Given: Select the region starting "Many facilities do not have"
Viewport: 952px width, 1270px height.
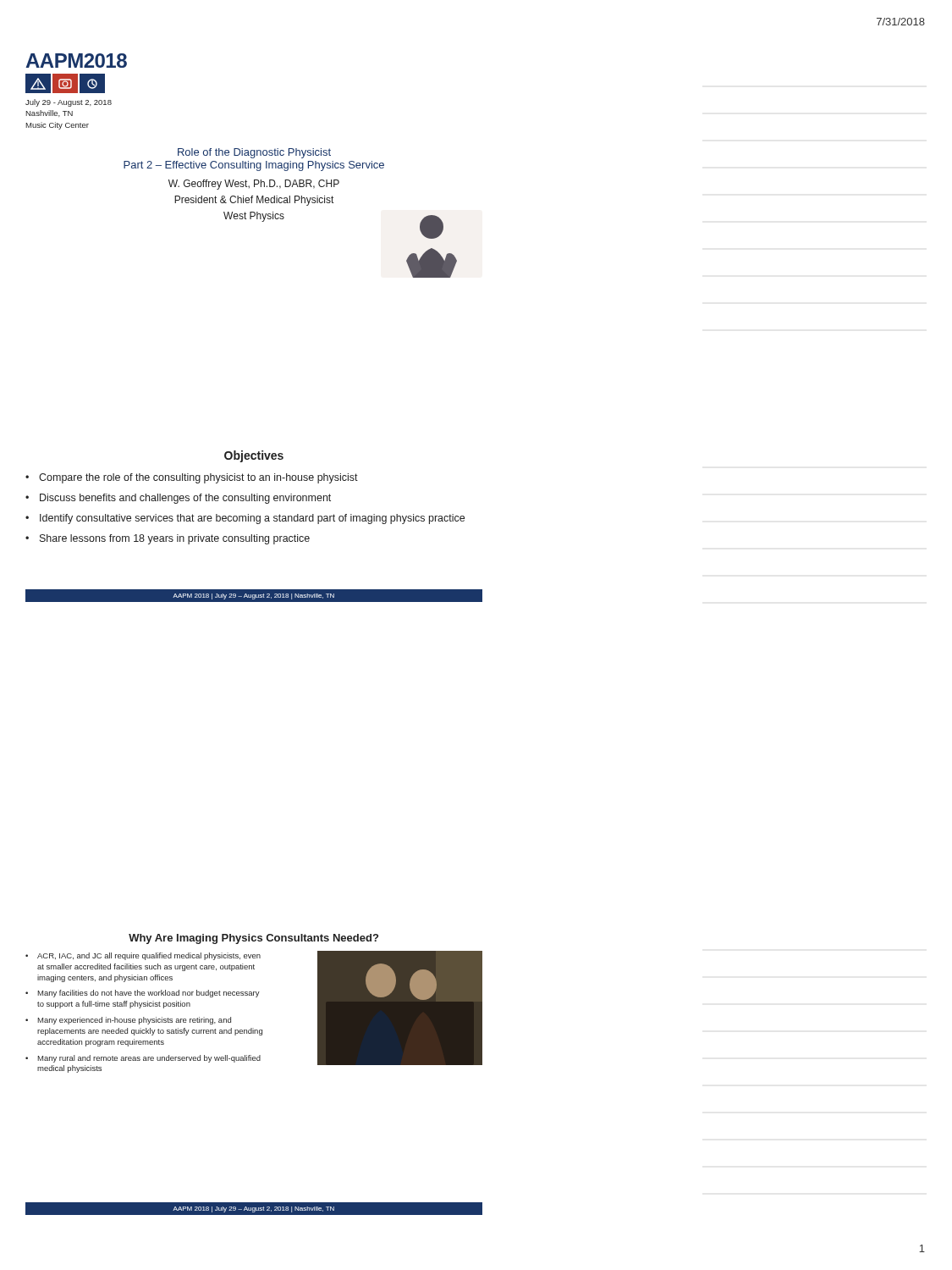Looking at the screenshot, I should point(148,999).
